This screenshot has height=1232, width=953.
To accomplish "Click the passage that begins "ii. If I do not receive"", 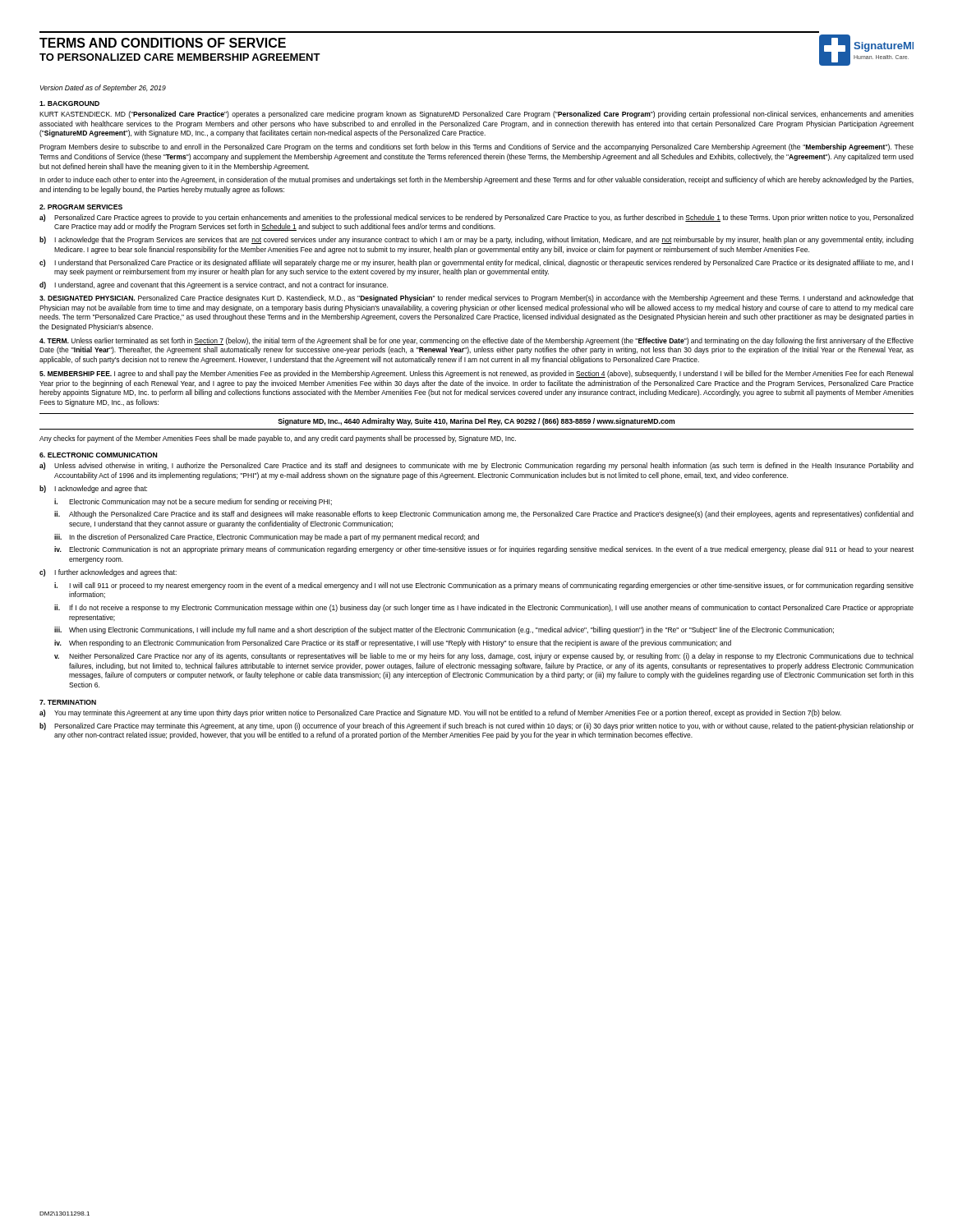I will tap(484, 613).
